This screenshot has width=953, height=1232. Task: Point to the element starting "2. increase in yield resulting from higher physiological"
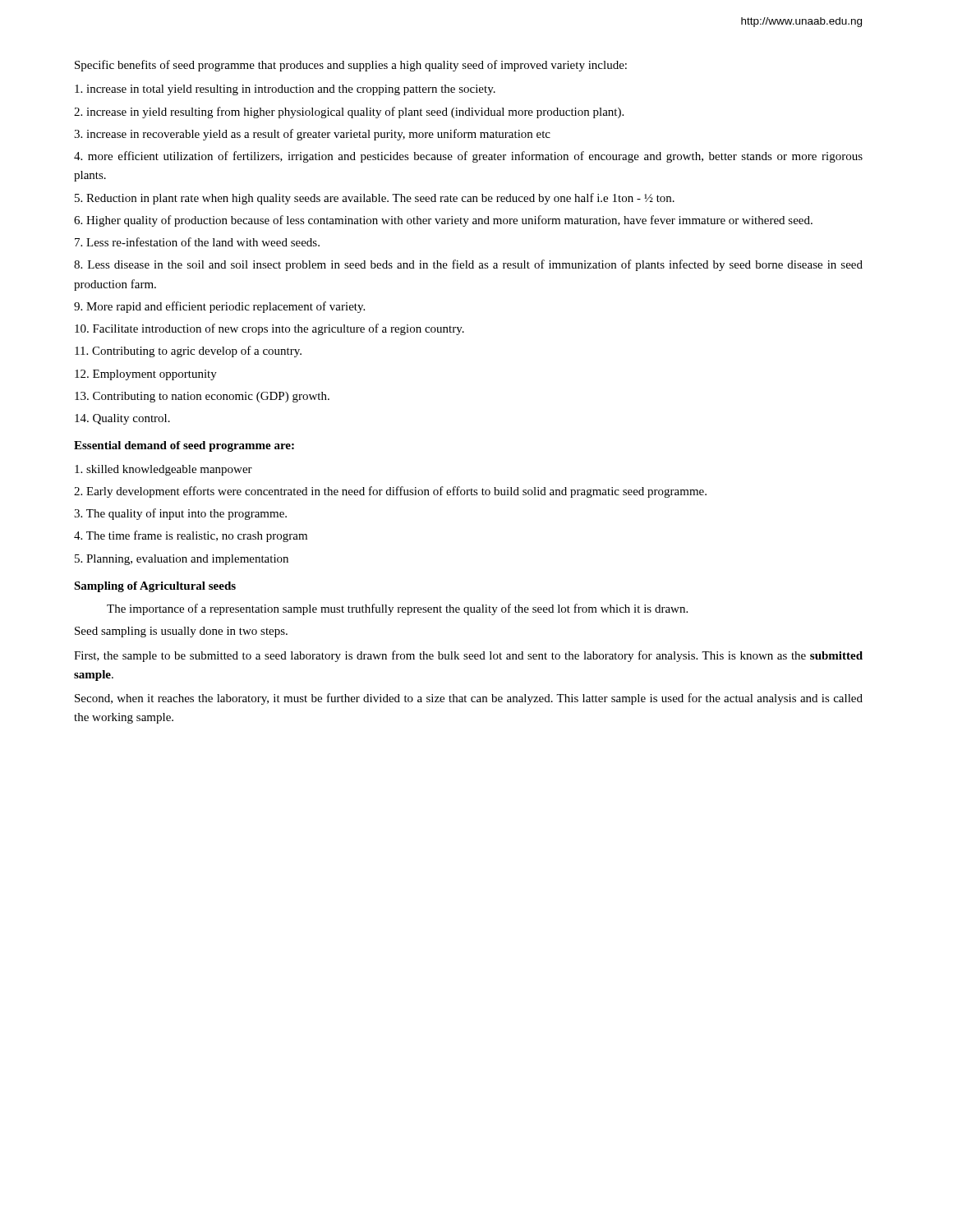pos(349,111)
